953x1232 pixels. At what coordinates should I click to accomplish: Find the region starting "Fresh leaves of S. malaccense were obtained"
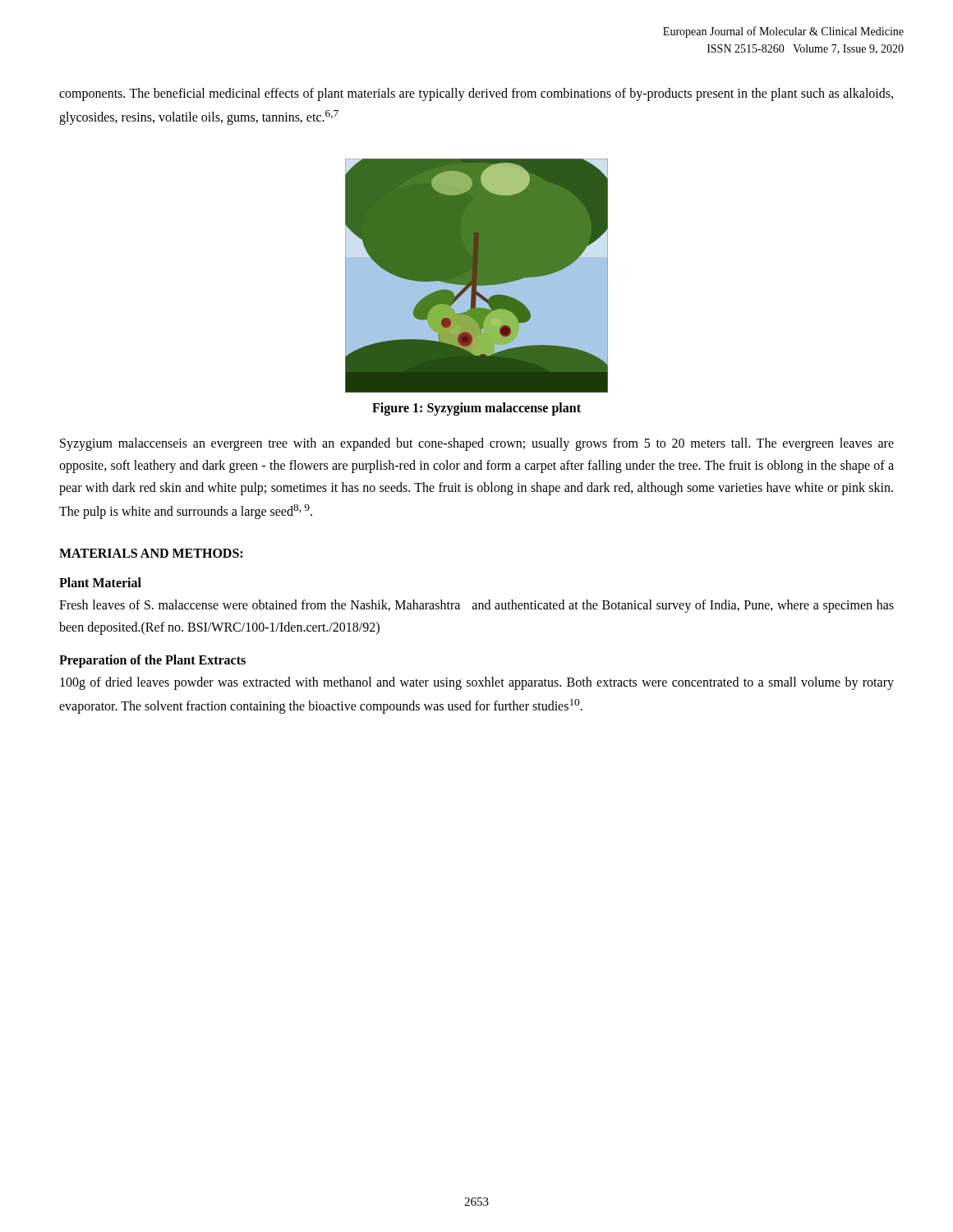click(x=476, y=616)
